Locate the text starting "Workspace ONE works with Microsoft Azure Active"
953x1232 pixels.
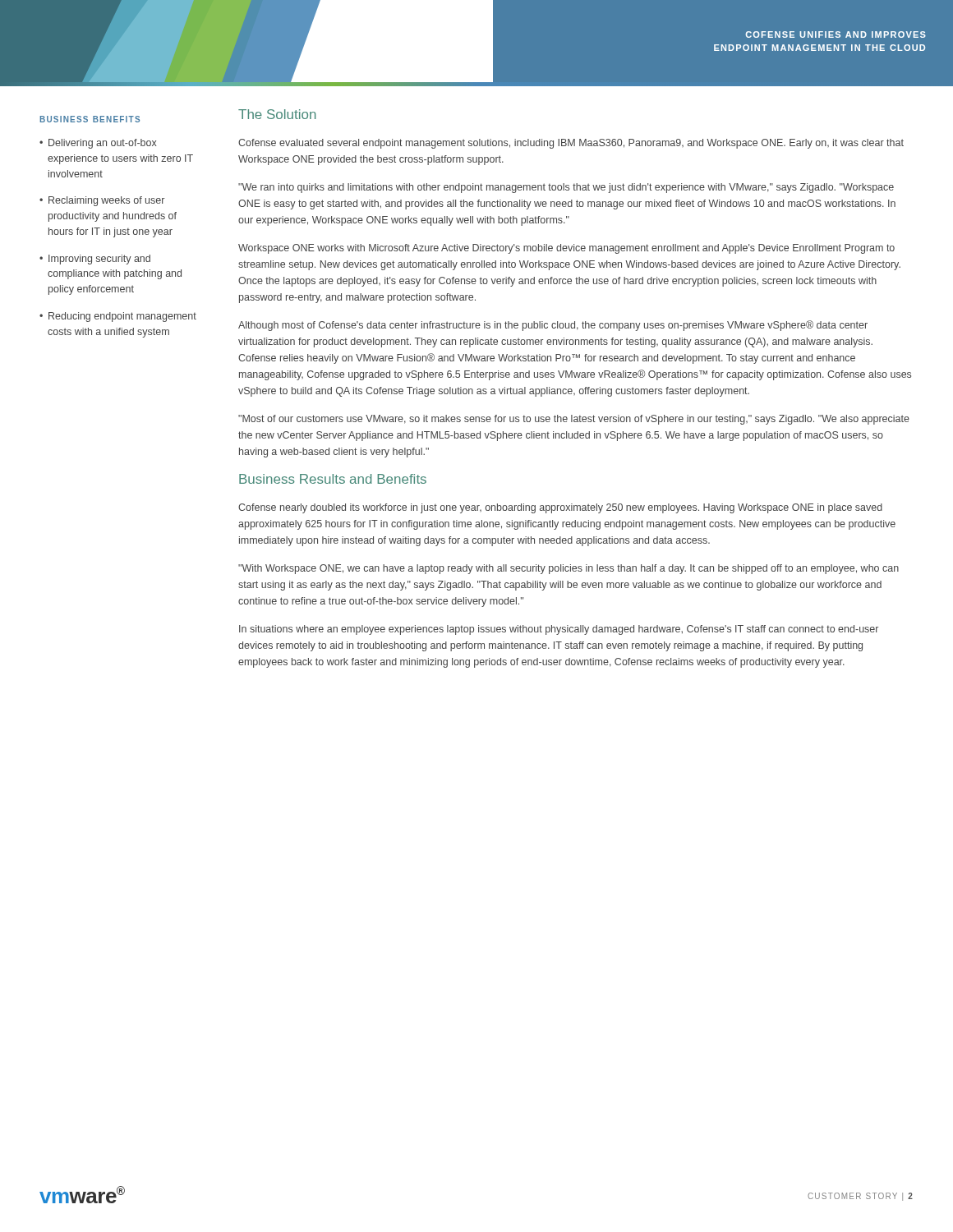click(570, 273)
